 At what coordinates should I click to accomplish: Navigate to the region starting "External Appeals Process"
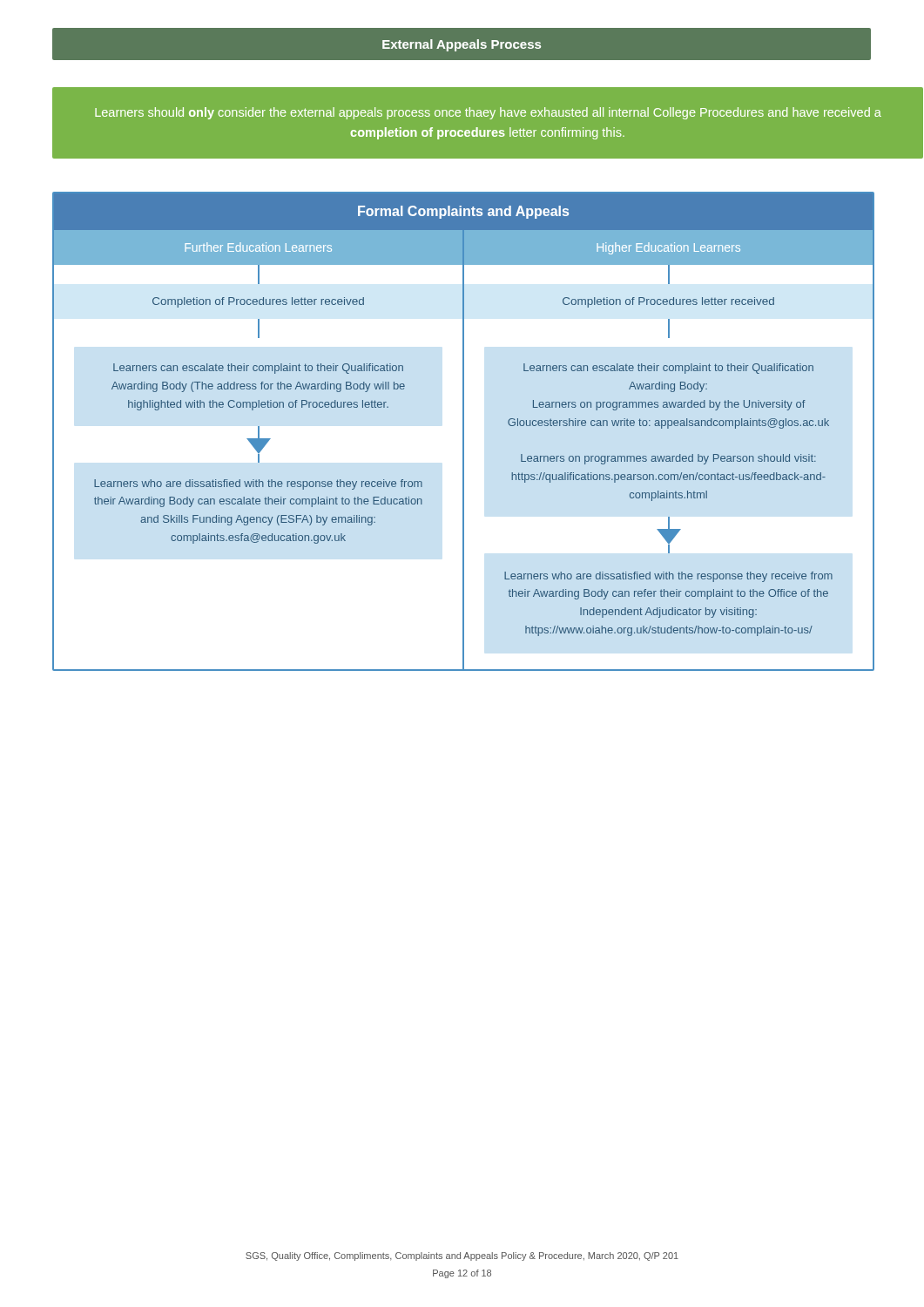click(x=462, y=44)
